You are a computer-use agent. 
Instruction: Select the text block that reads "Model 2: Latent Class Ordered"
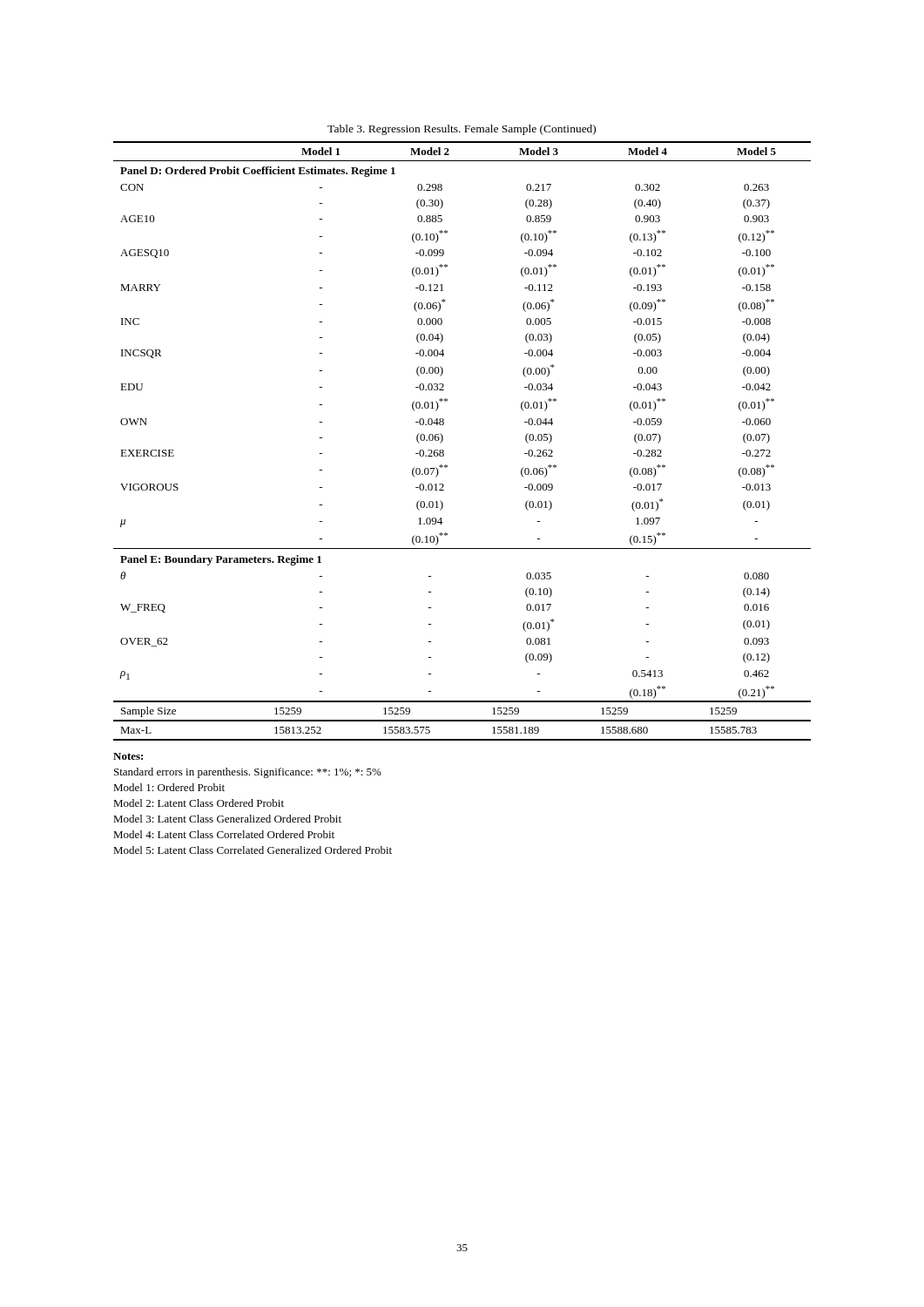pyautogui.click(x=199, y=803)
